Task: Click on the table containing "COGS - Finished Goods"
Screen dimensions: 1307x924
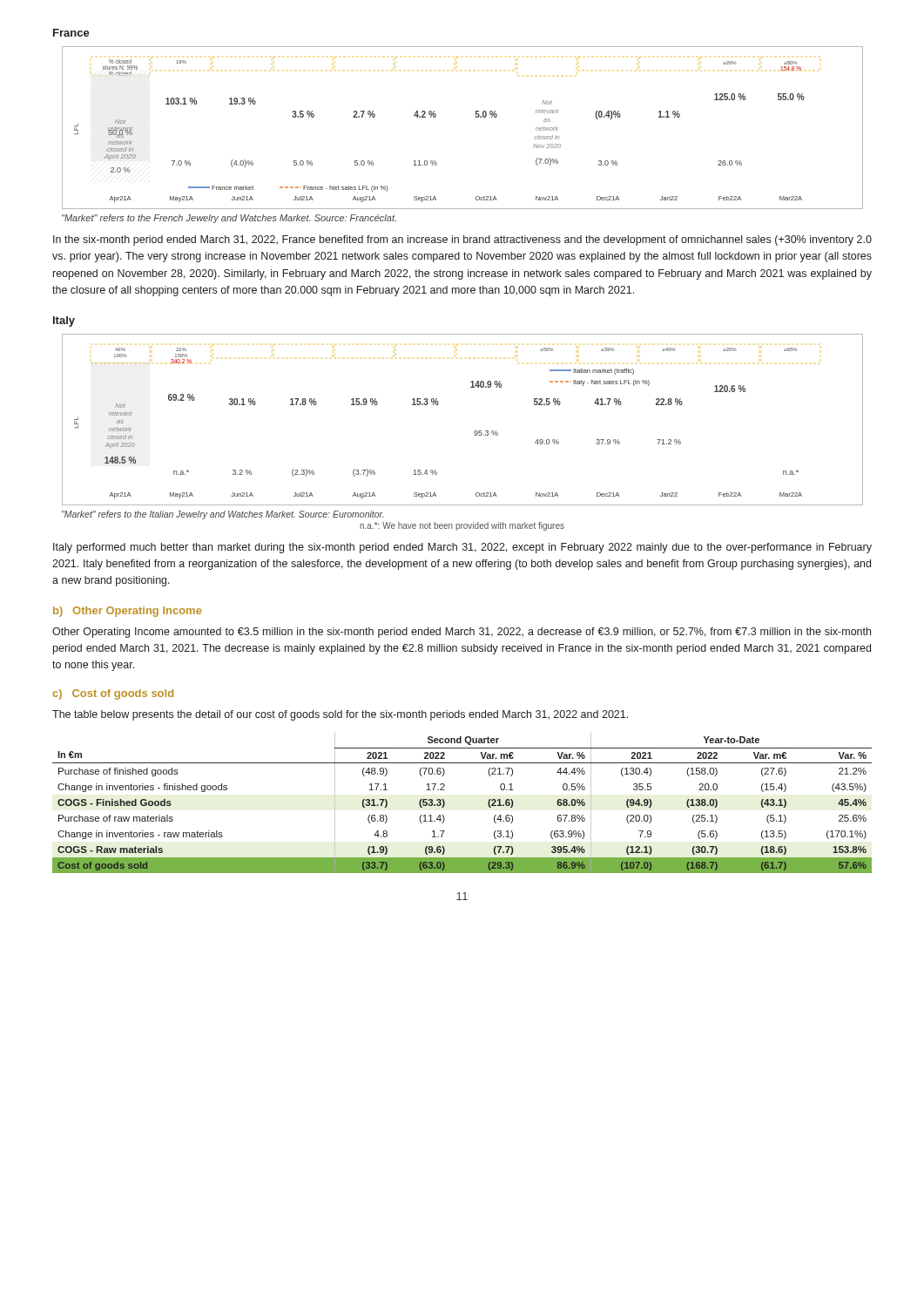Action: coord(462,803)
